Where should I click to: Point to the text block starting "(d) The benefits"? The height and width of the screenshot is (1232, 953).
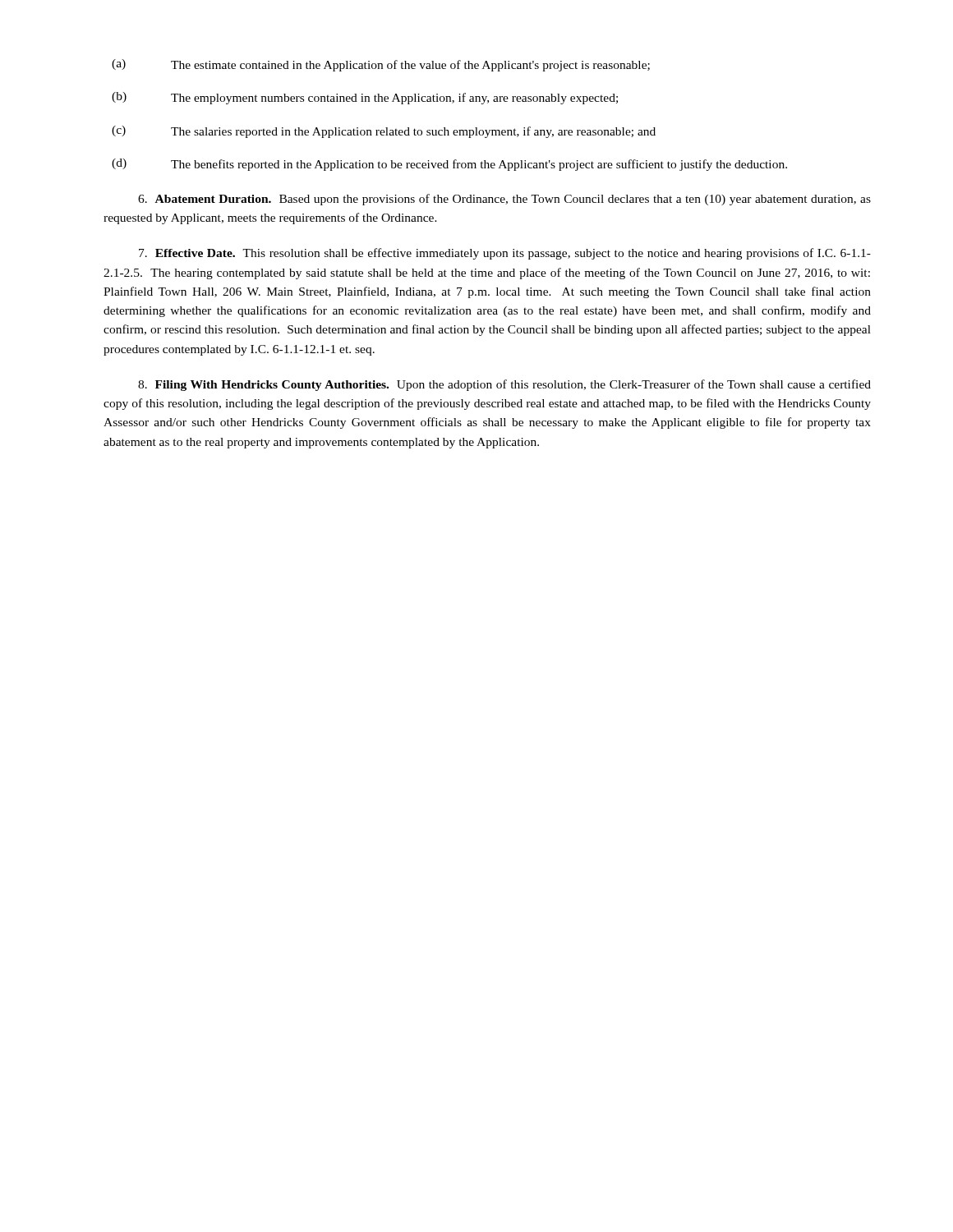pos(487,165)
